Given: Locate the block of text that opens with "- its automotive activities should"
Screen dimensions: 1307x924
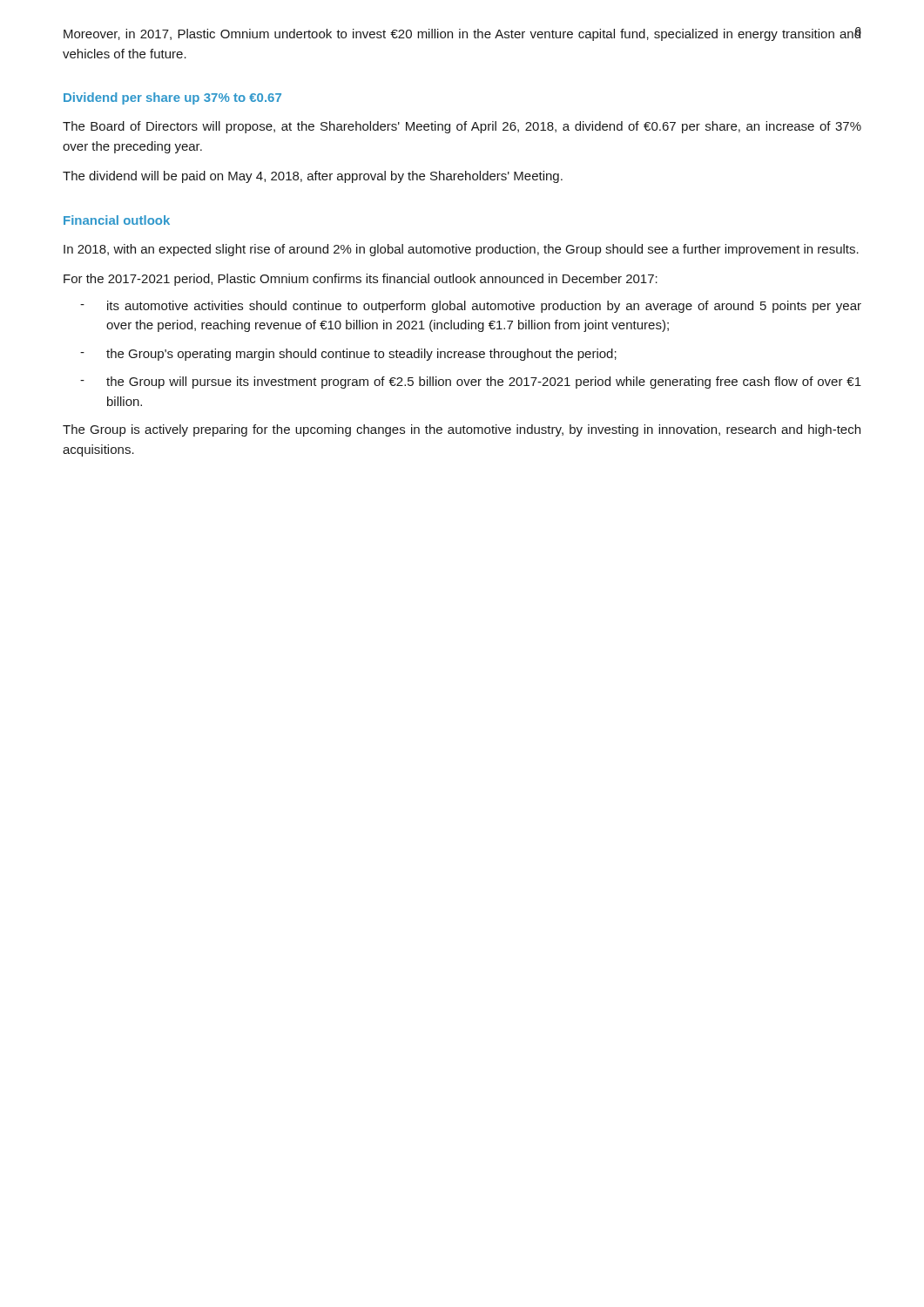Looking at the screenshot, I should [x=471, y=315].
